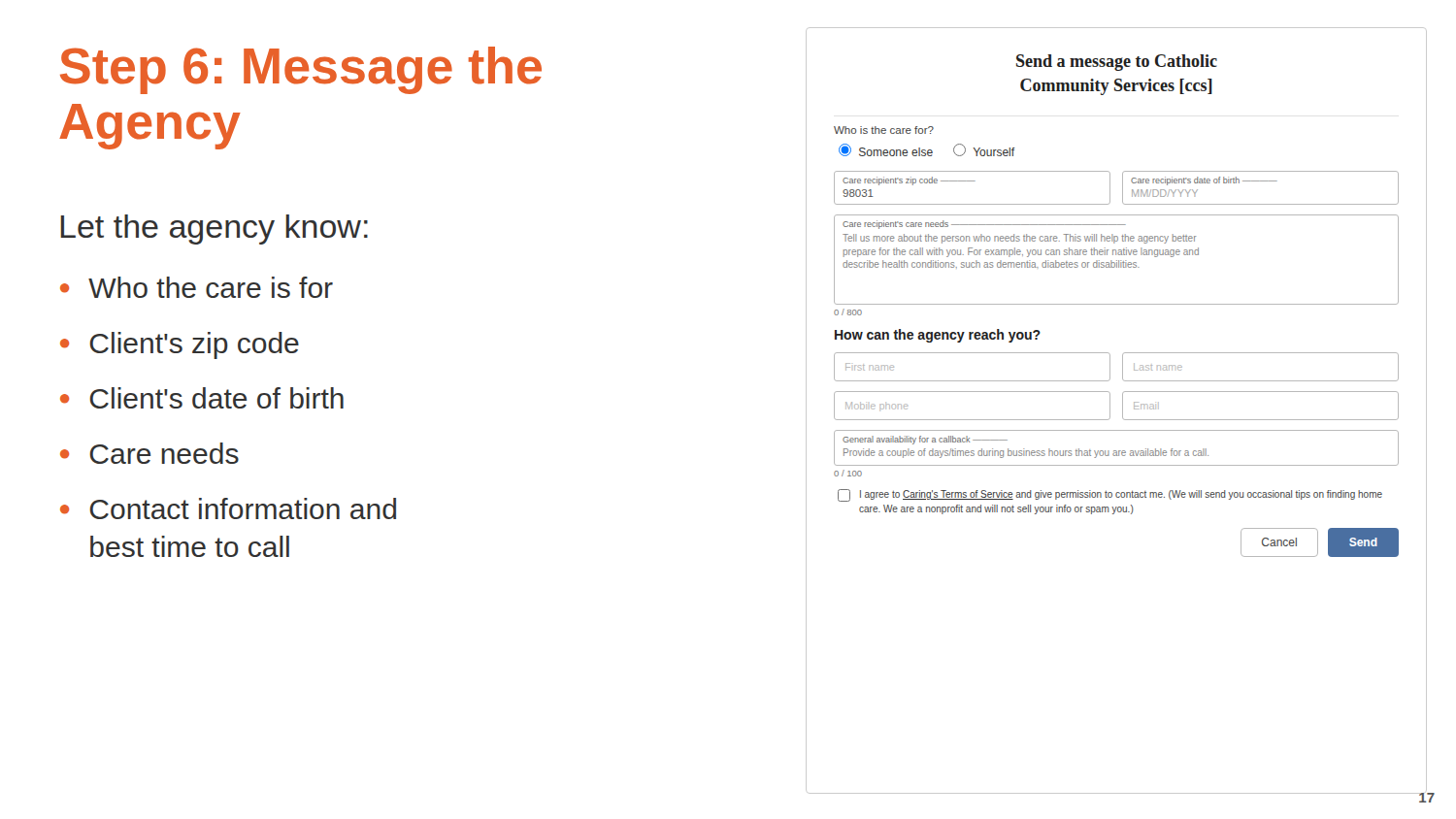The width and height of the screenshot is (1456, 819).
Task: Point to the section header beginning "Send a message to CatholicCommunity"
Action: click(1116, 74)
